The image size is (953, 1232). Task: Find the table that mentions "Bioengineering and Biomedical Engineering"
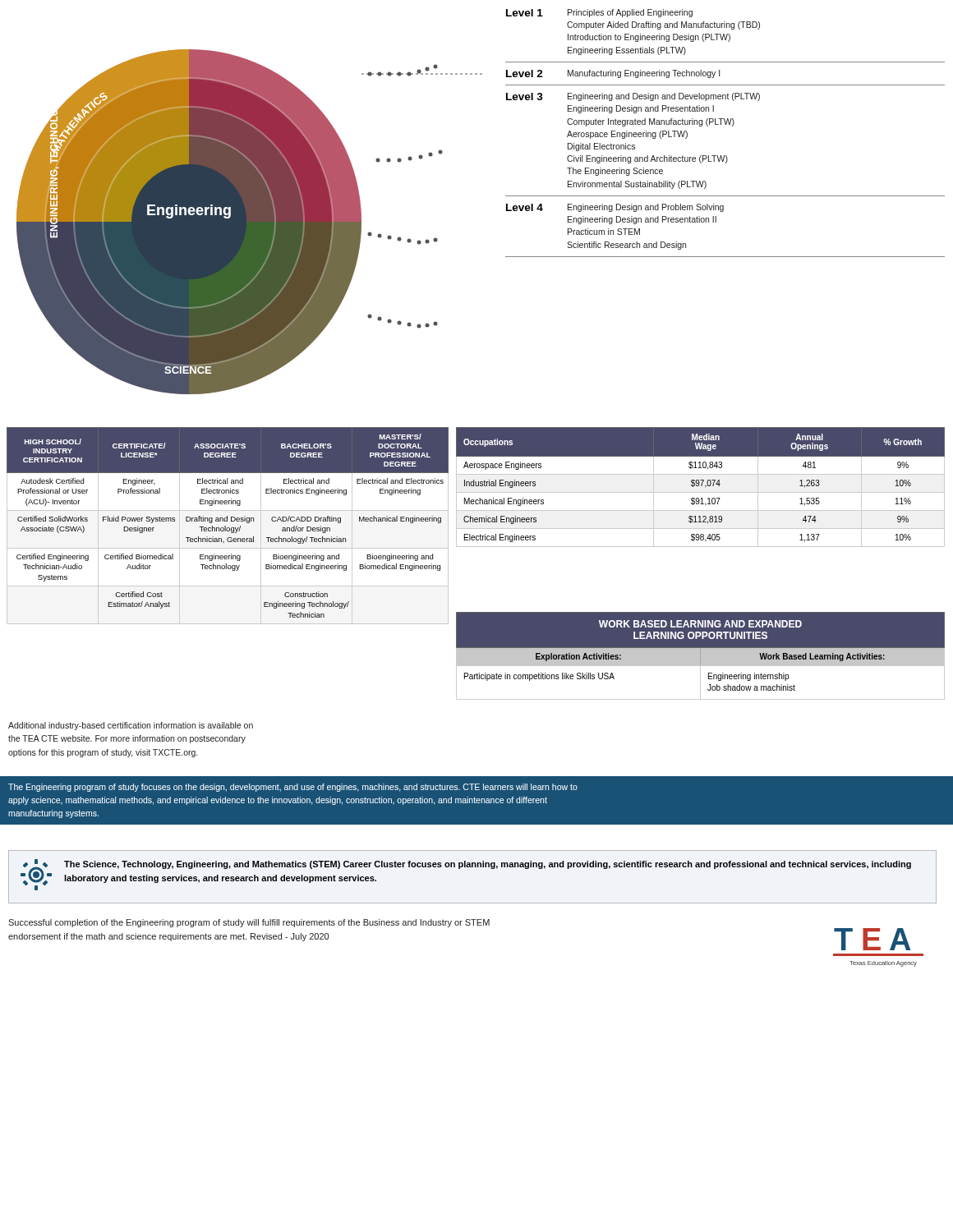click(x=228, y=526)
